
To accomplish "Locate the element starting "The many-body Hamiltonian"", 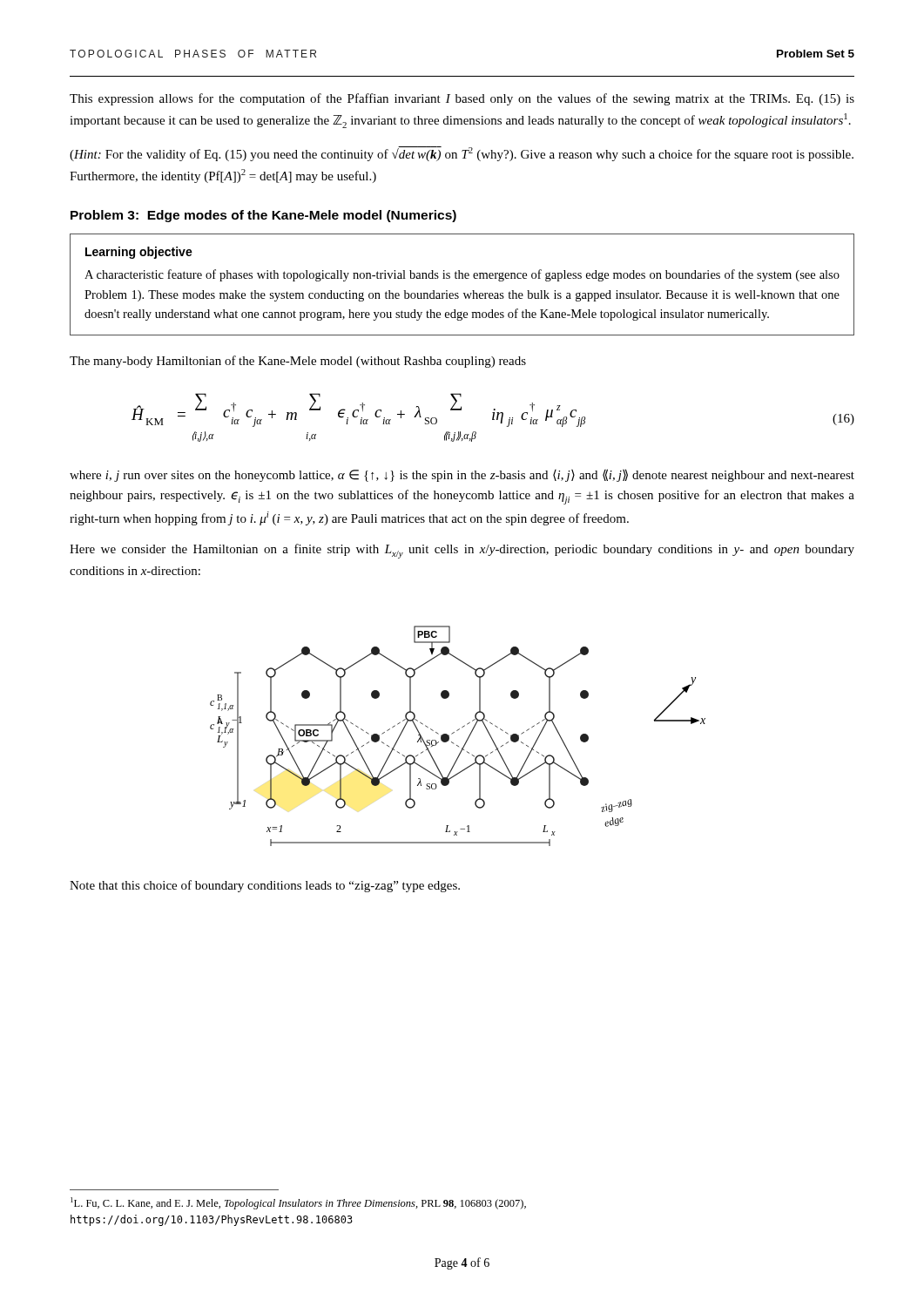I will pyautogui.click(x=298, y=361).
